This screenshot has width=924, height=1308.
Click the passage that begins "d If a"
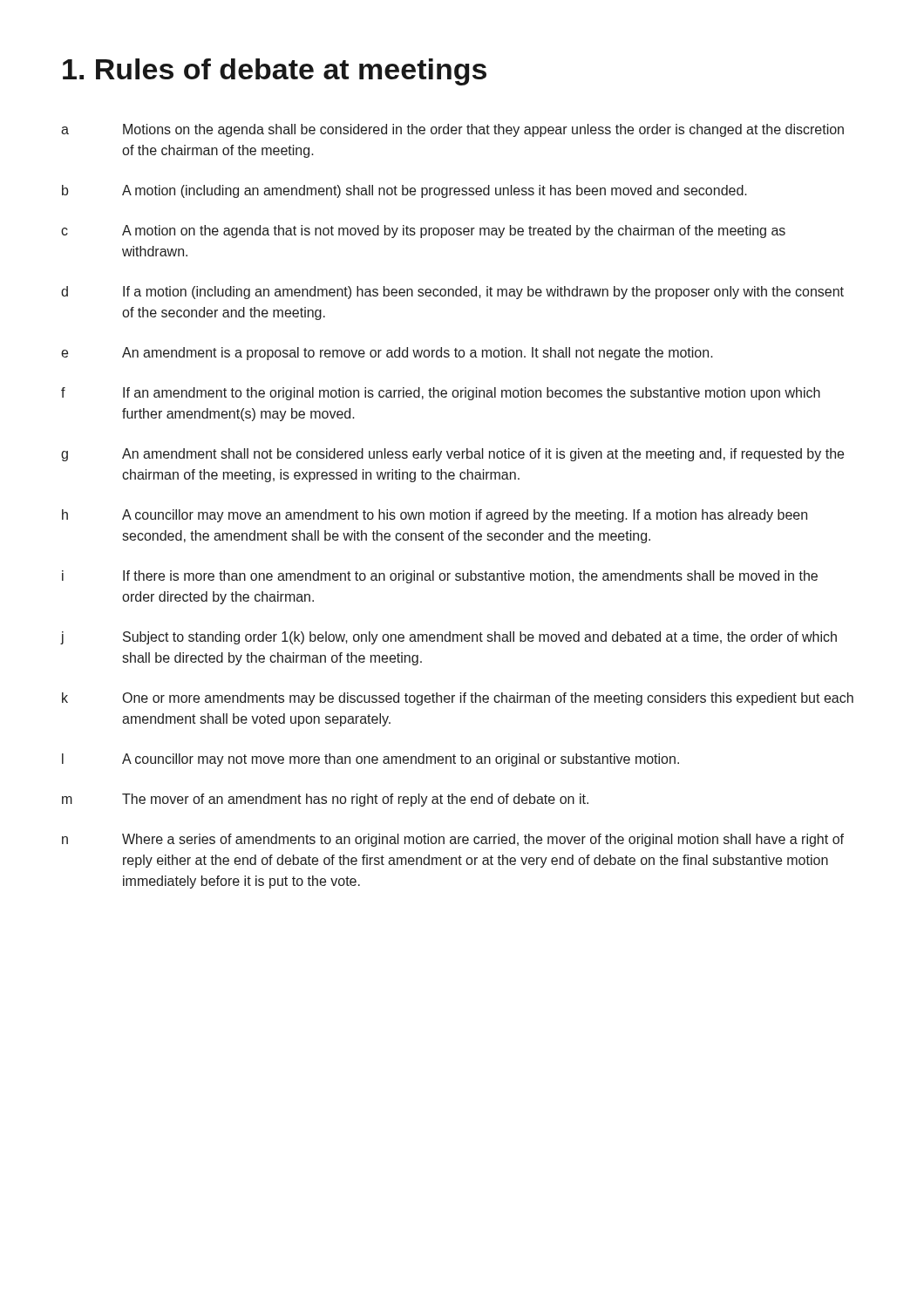click(x=458, y=303)
